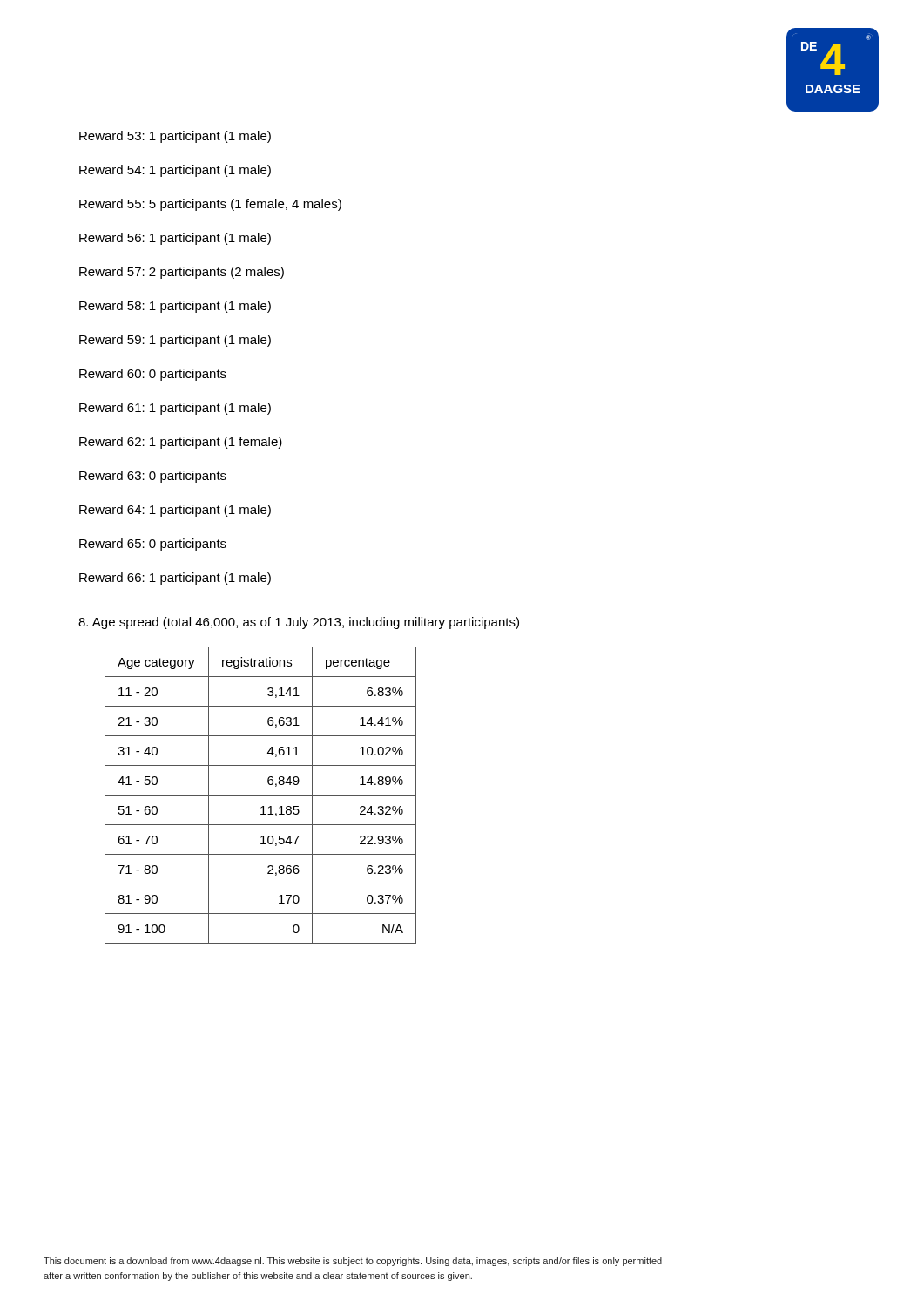Locate the element starting "Reward 57: 2 participants (2 males)"
The width and height of the screenshot is (924, 1307).
181,271
